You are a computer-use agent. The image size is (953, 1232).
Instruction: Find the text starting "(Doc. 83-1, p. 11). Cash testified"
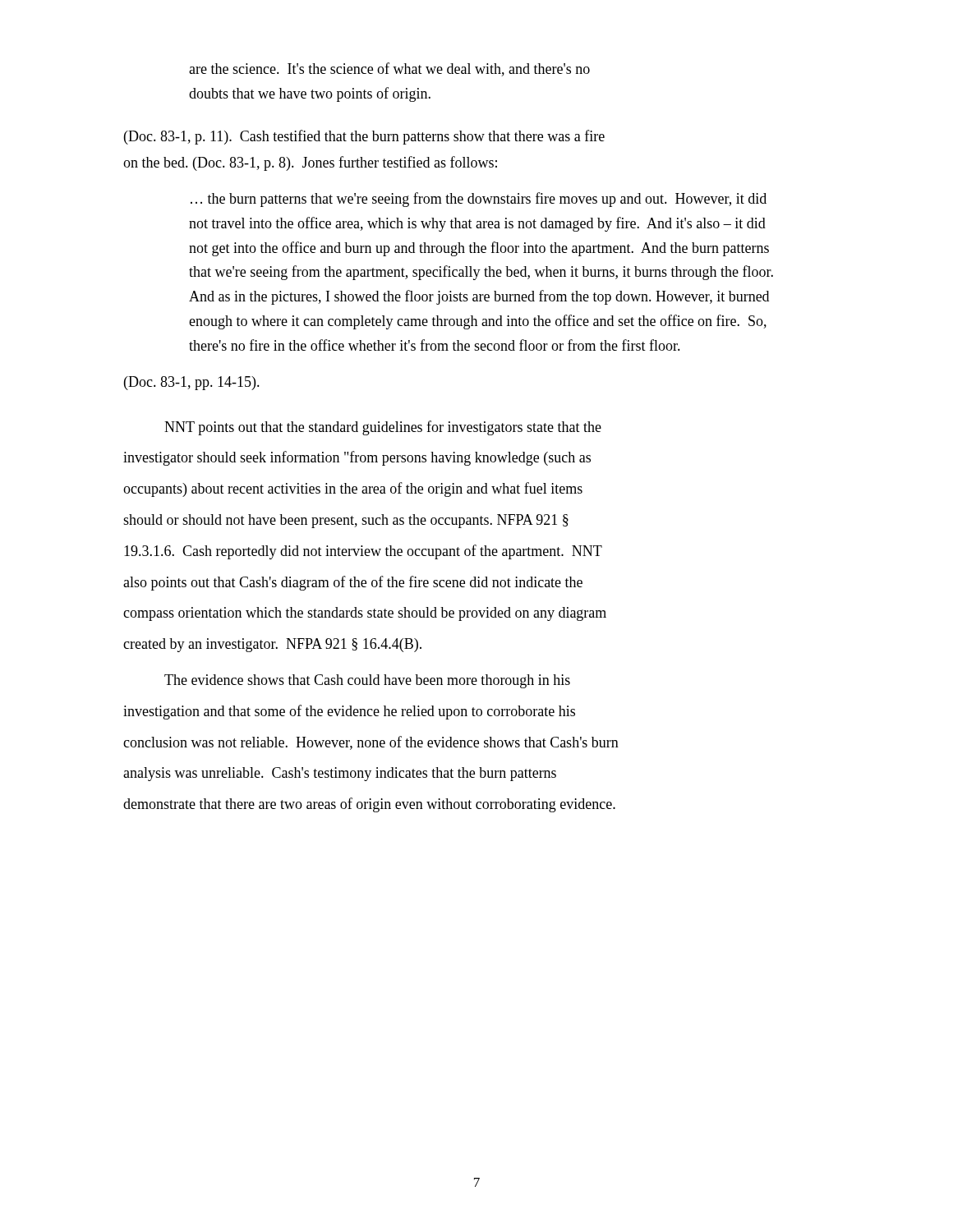(x=364, y=137)
